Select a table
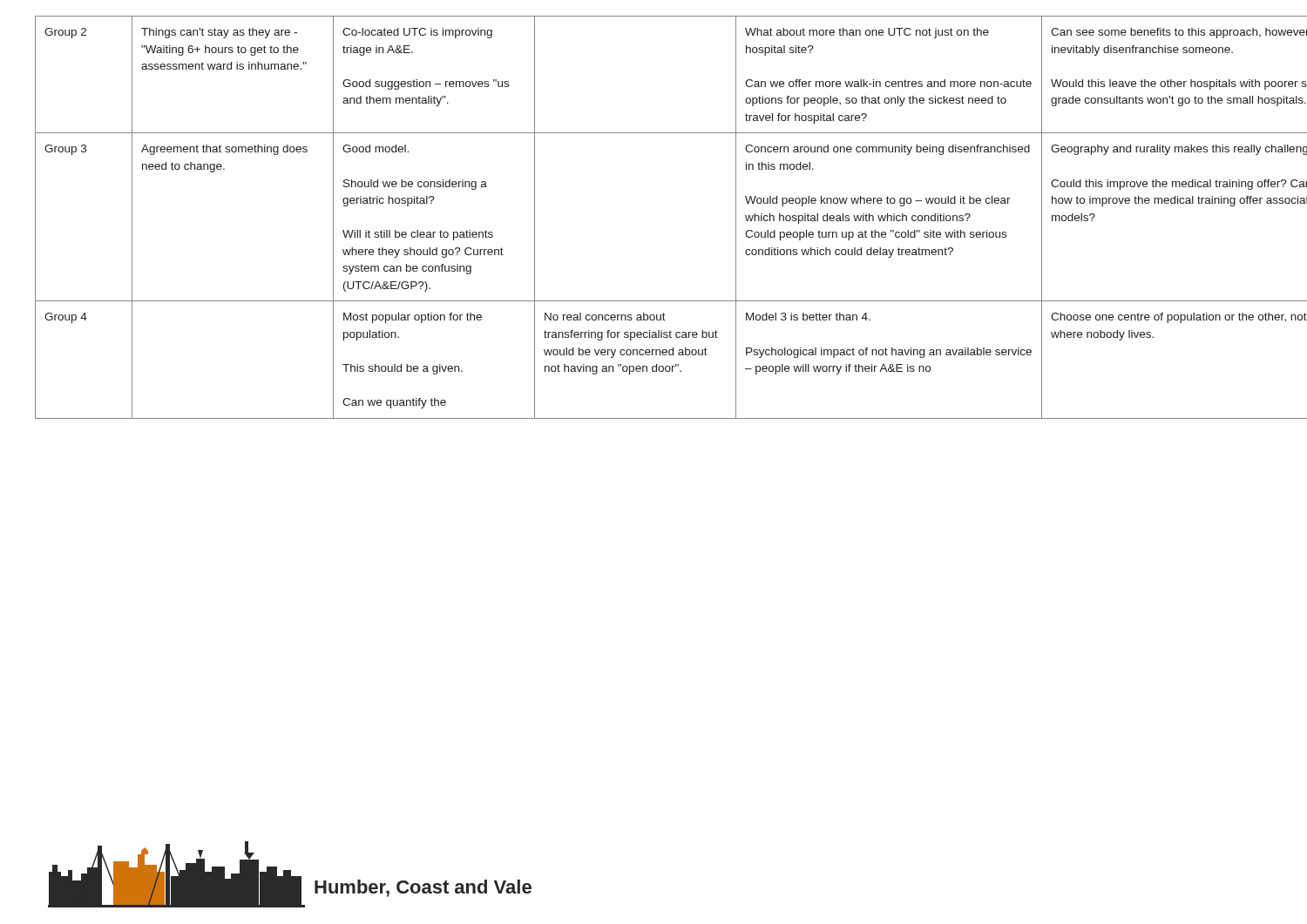1307x924 pixels. tap(654, 217)
